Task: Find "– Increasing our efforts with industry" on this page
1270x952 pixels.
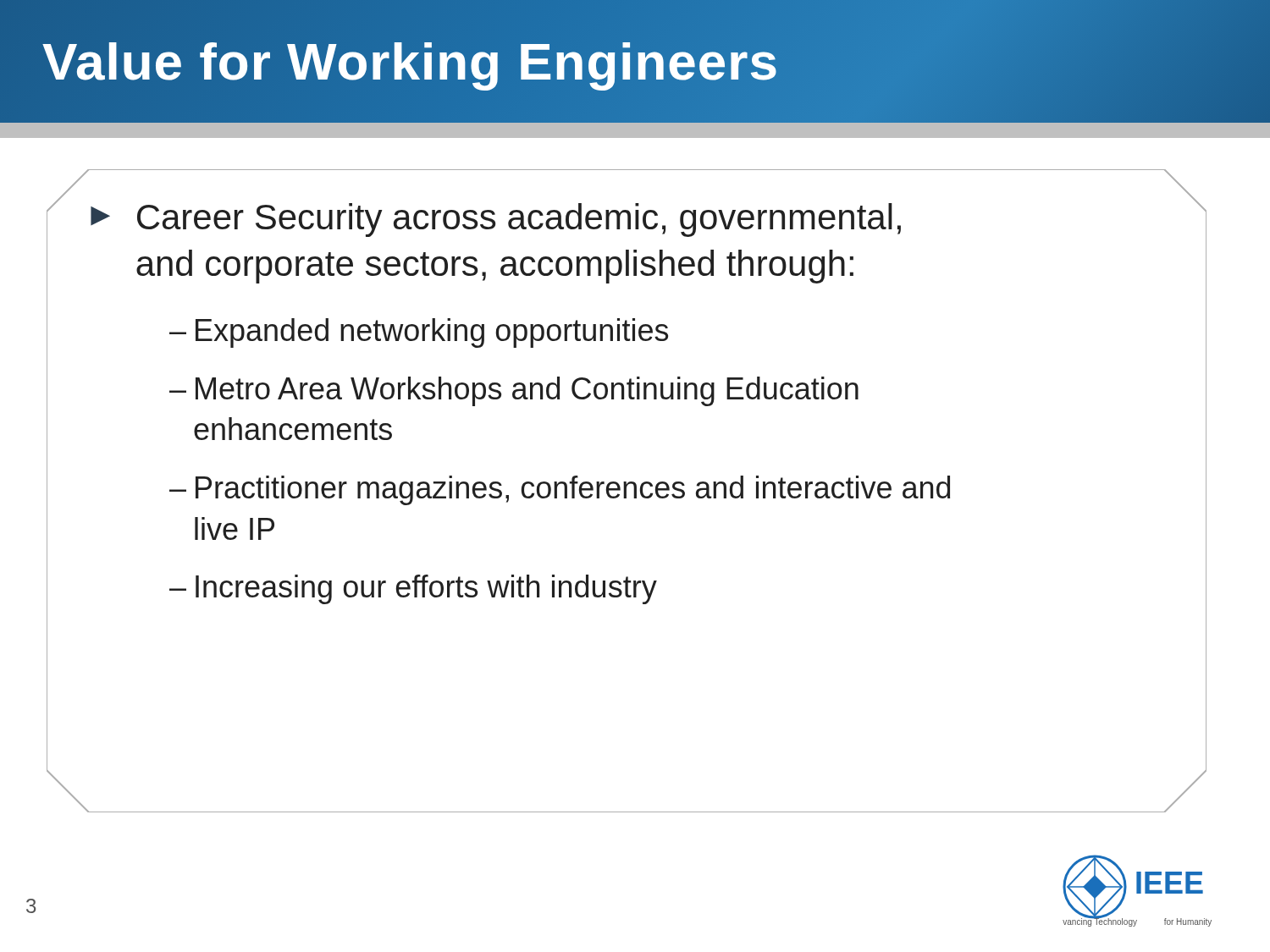Action: [413, 588]
